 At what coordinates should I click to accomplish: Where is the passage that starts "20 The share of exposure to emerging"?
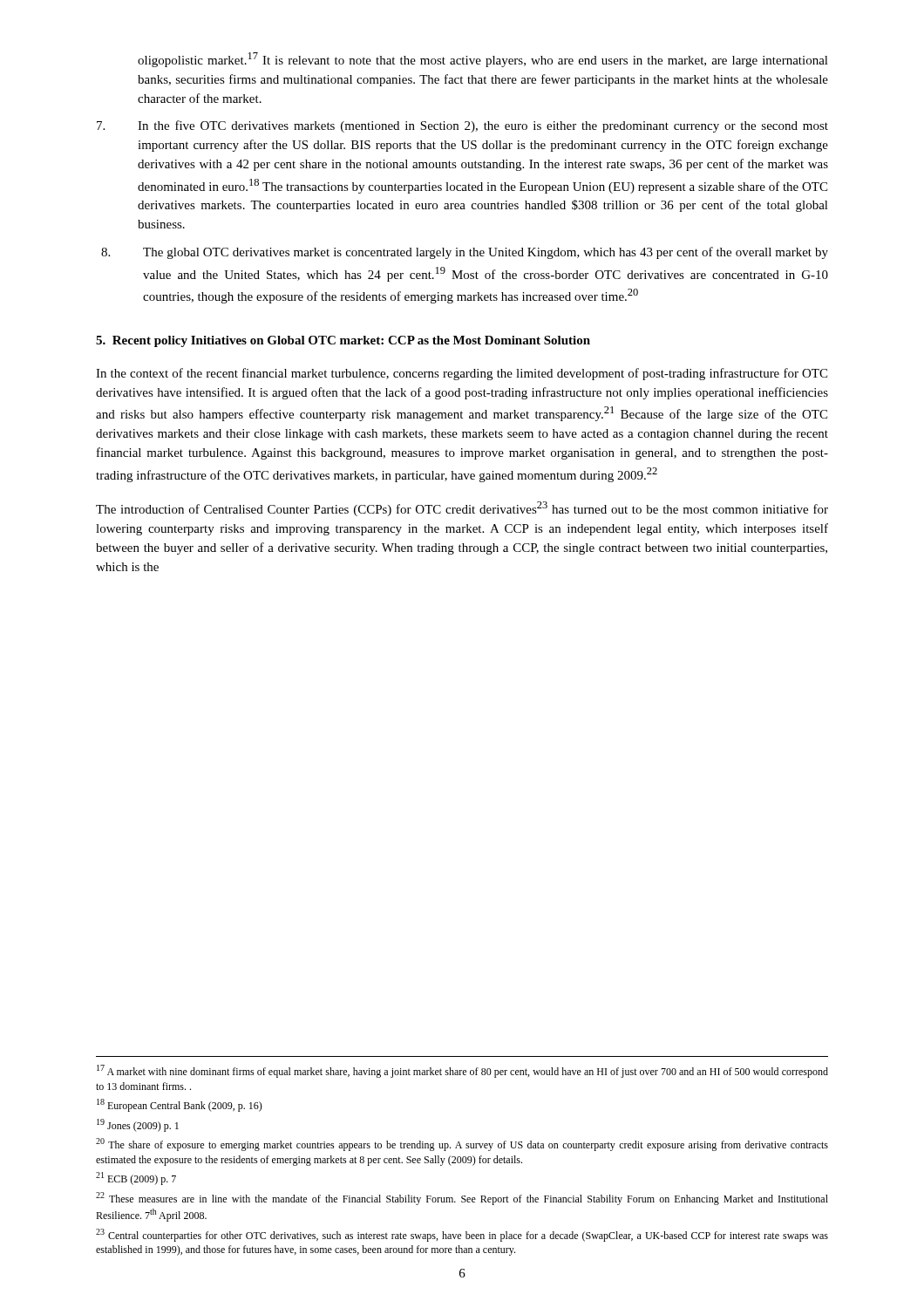click(x=462, y=1151)
